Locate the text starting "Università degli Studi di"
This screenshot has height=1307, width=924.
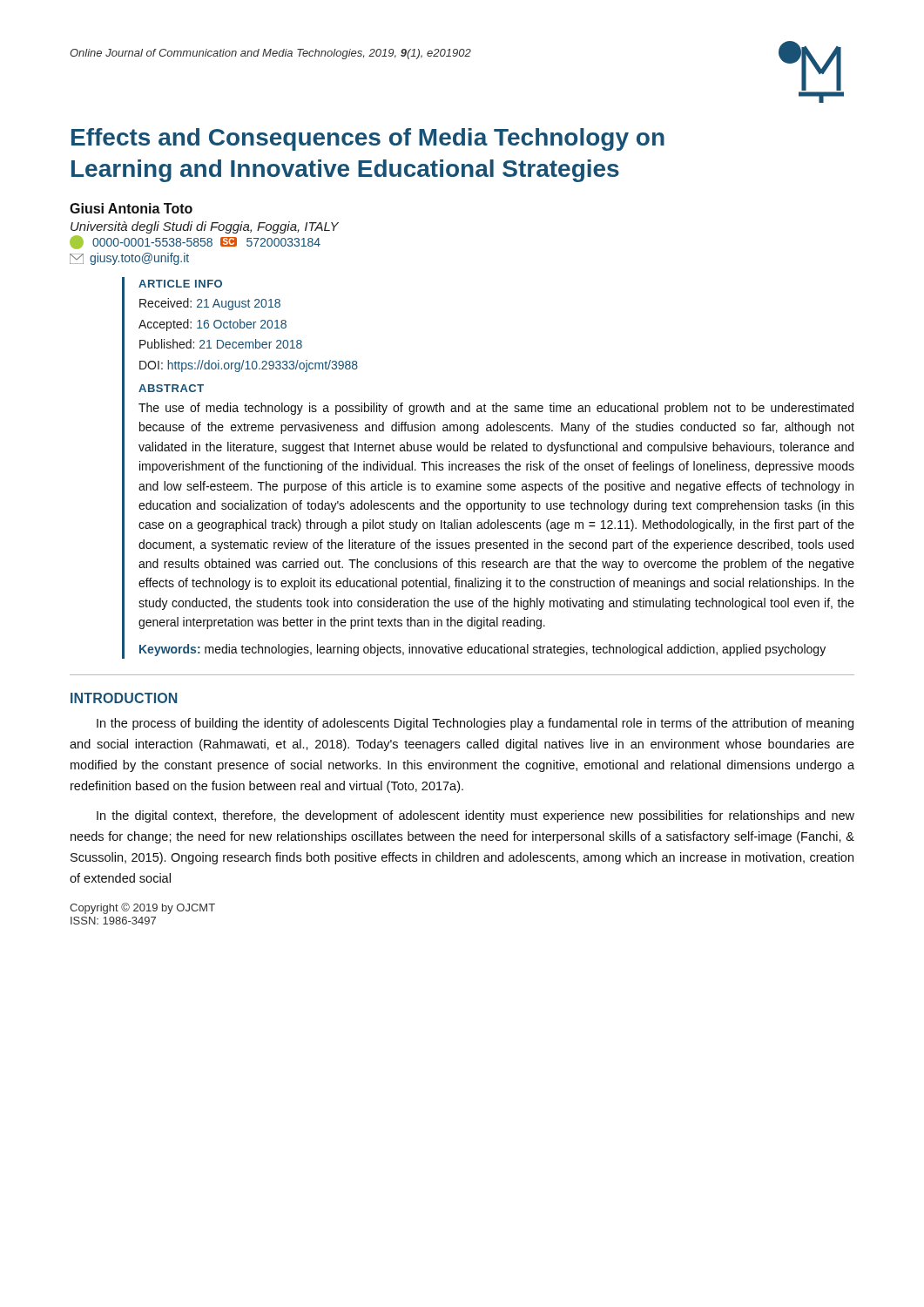click(204, 226)
